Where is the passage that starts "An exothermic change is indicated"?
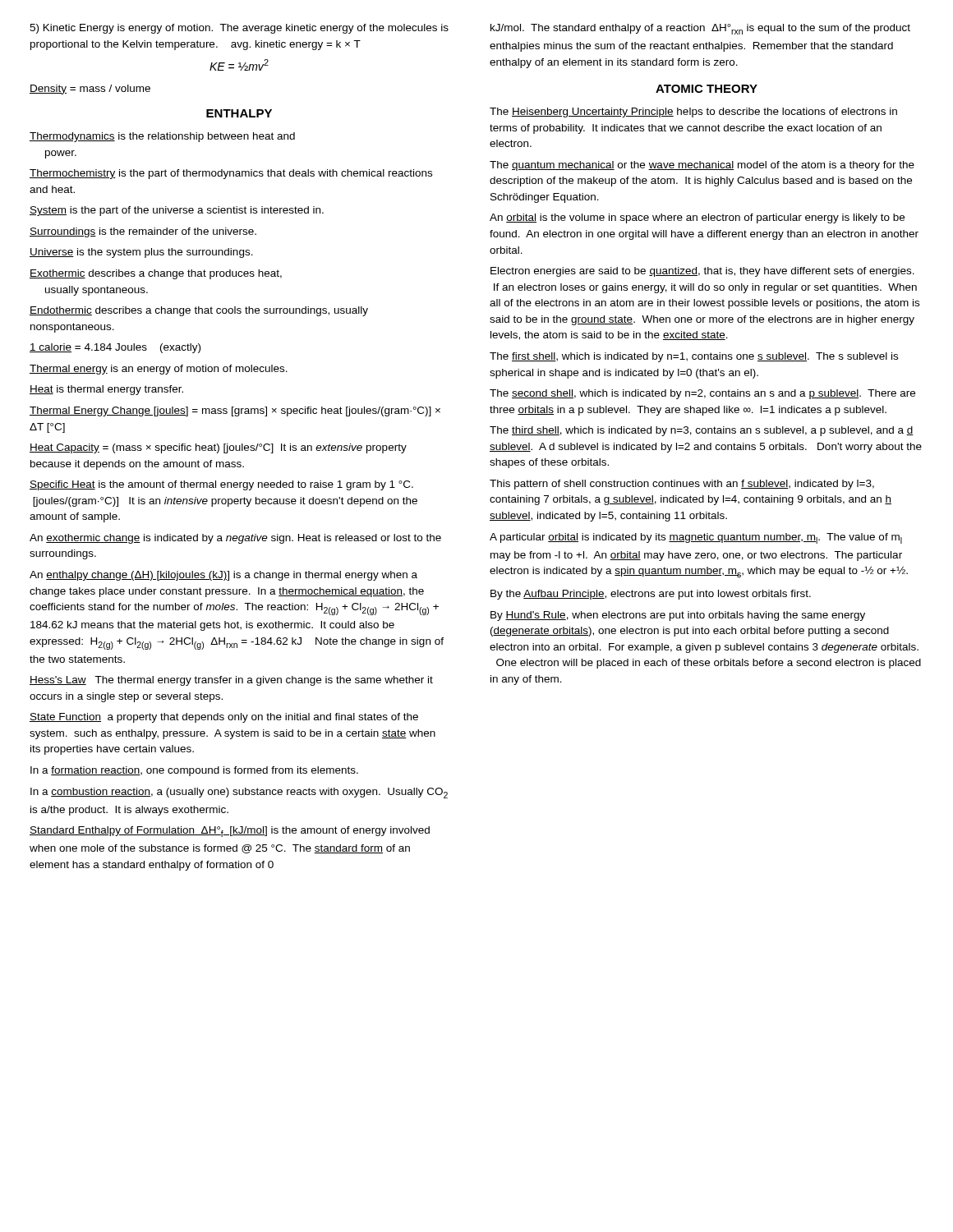This screenshot has width=953, height=1232. pos(235,546)
